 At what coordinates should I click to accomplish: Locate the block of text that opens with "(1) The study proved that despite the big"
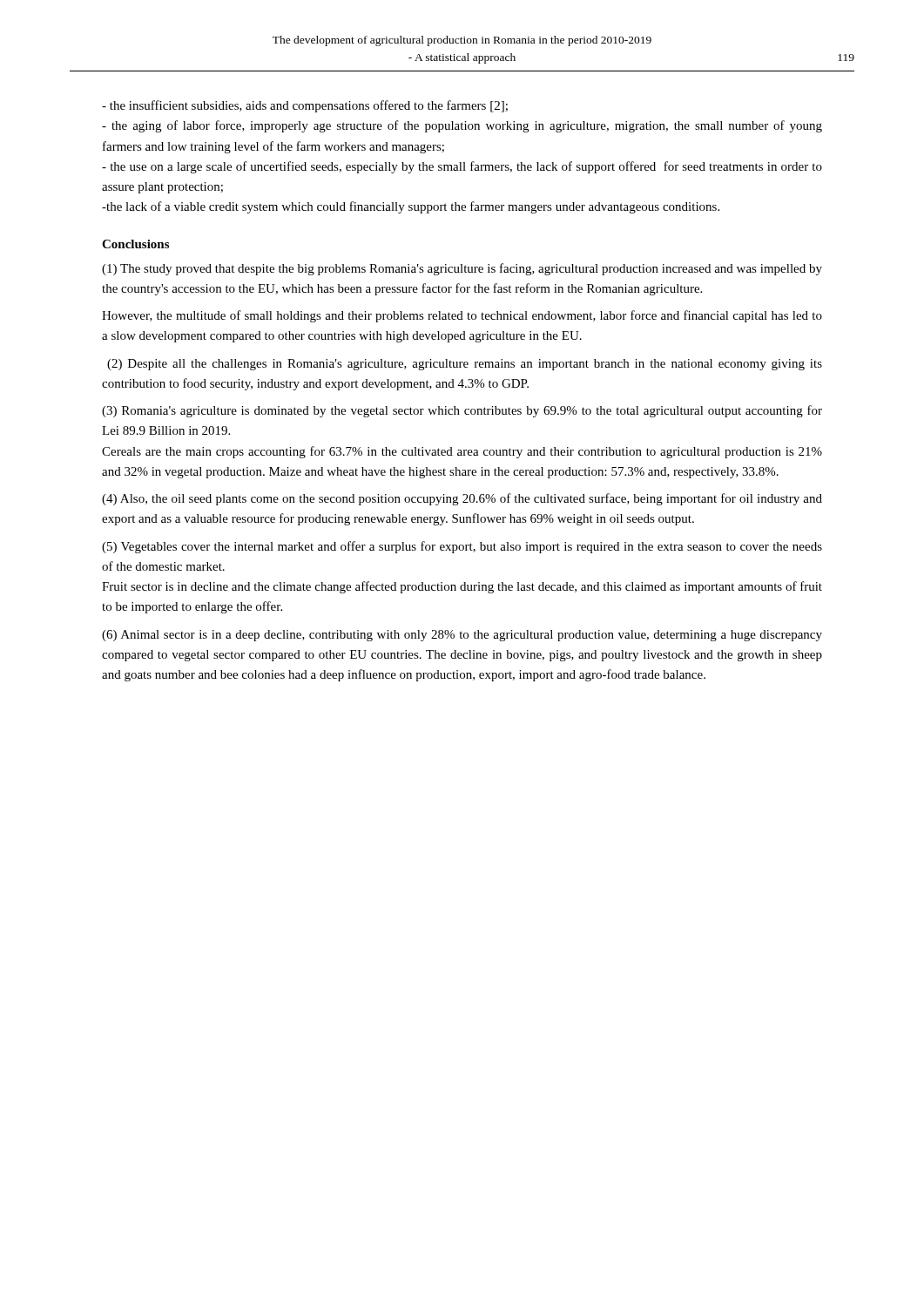tap(462, 278)
